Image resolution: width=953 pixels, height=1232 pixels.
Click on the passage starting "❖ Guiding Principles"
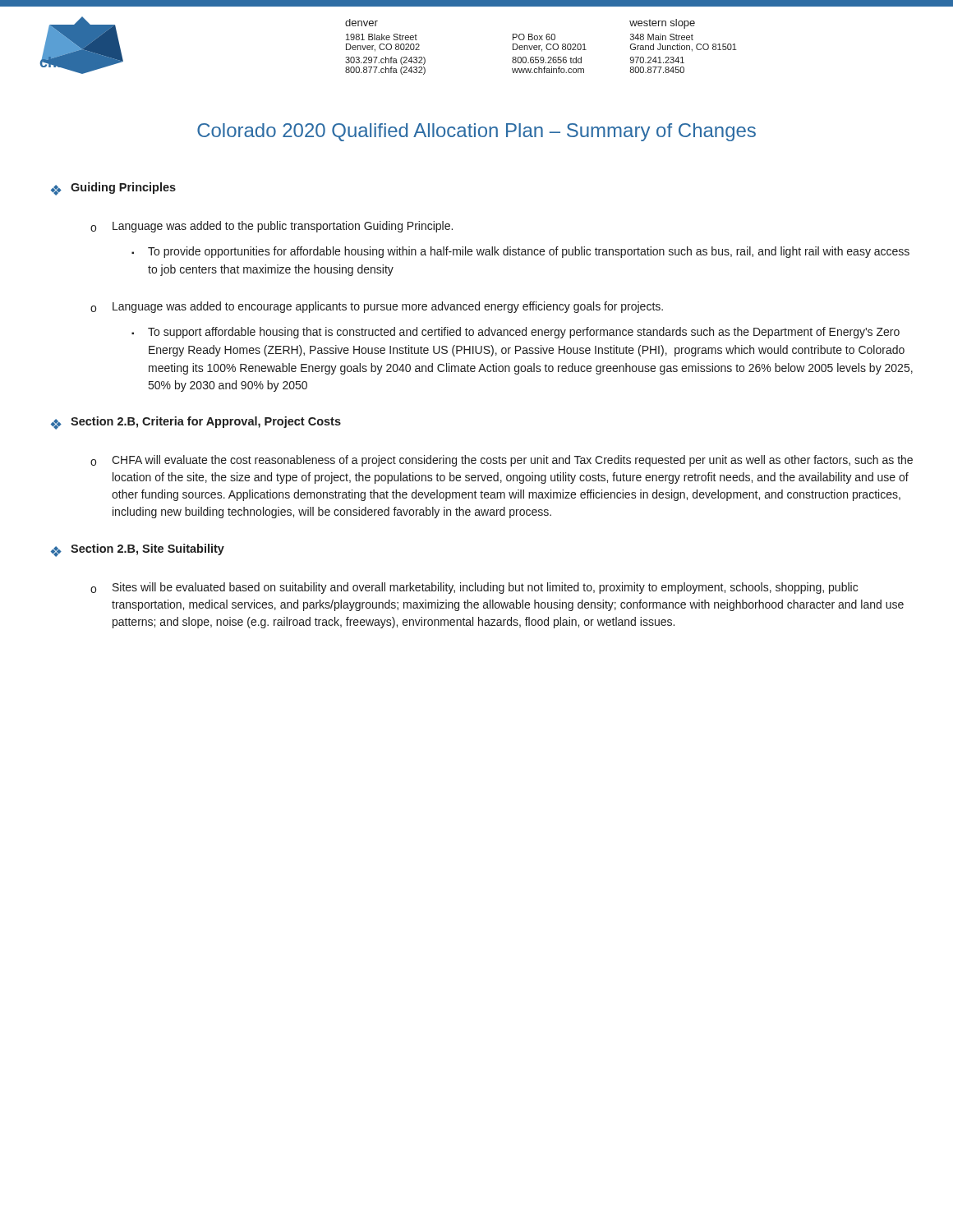pos(113,190)
